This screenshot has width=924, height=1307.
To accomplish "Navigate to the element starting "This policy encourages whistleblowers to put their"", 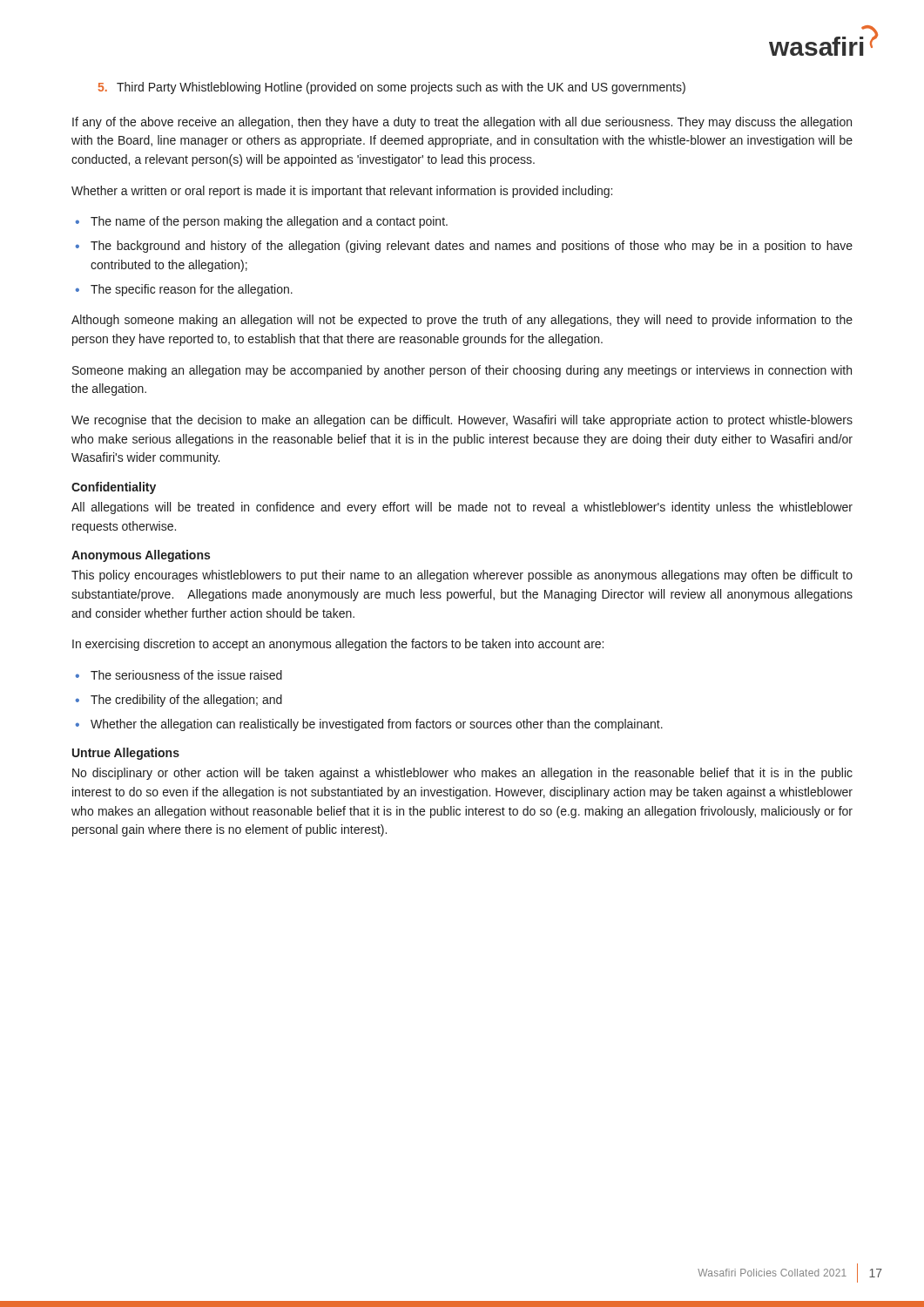I will tap(462, 595).
